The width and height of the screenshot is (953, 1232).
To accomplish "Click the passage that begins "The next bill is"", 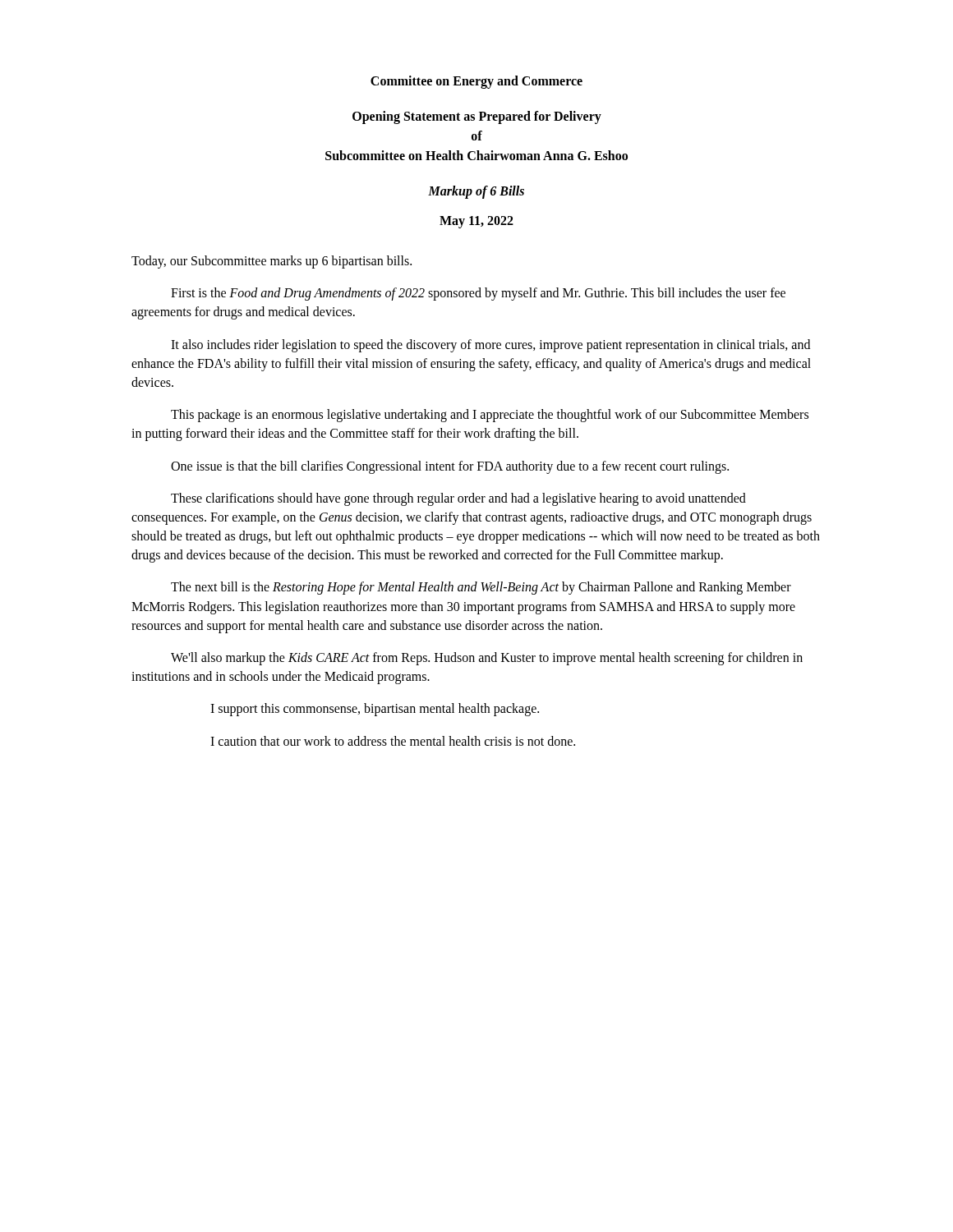I will [x=463, y=606].
